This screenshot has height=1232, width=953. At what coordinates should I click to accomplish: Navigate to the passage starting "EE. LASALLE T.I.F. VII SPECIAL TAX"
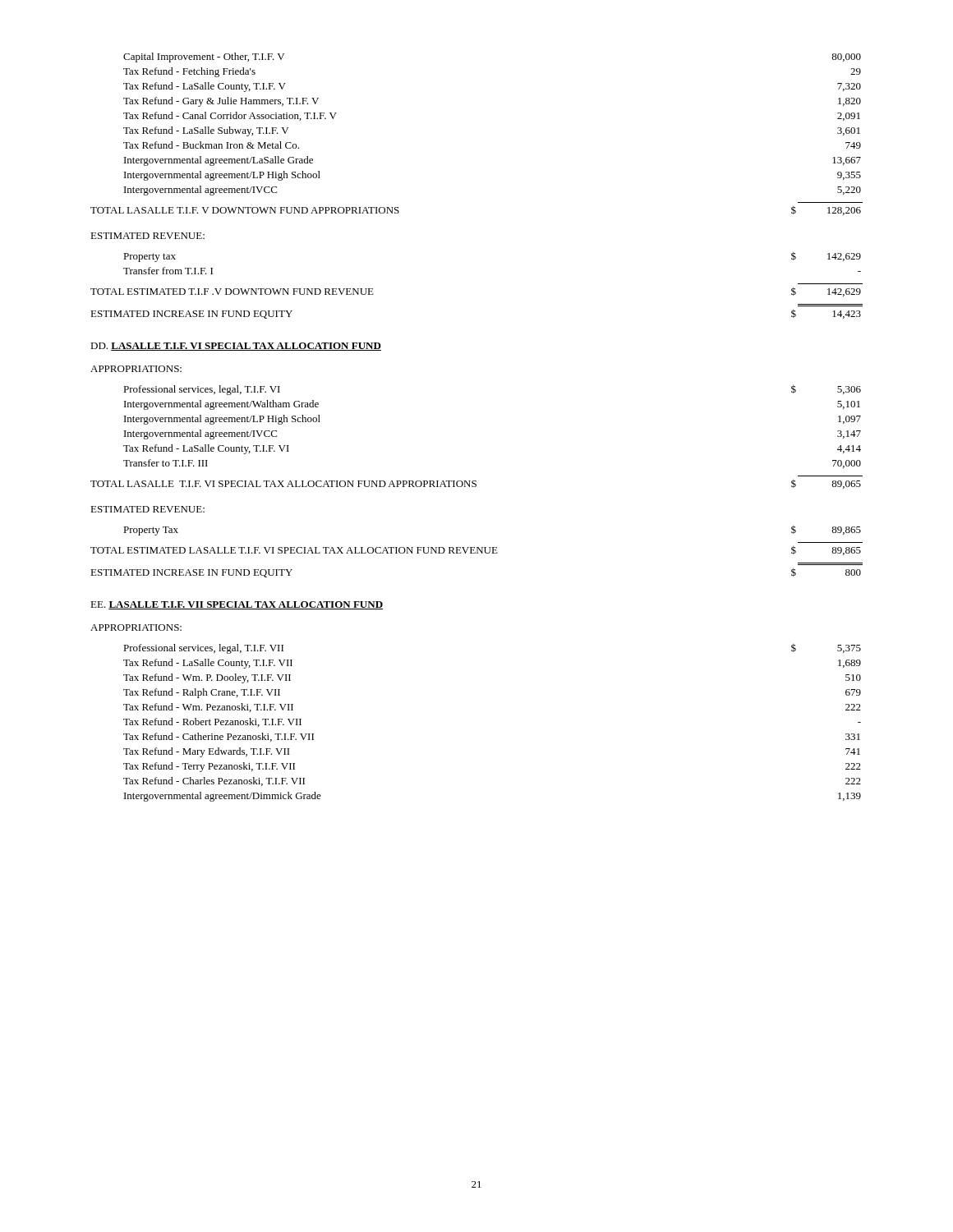pyautogui.click(x=237, y=604)
